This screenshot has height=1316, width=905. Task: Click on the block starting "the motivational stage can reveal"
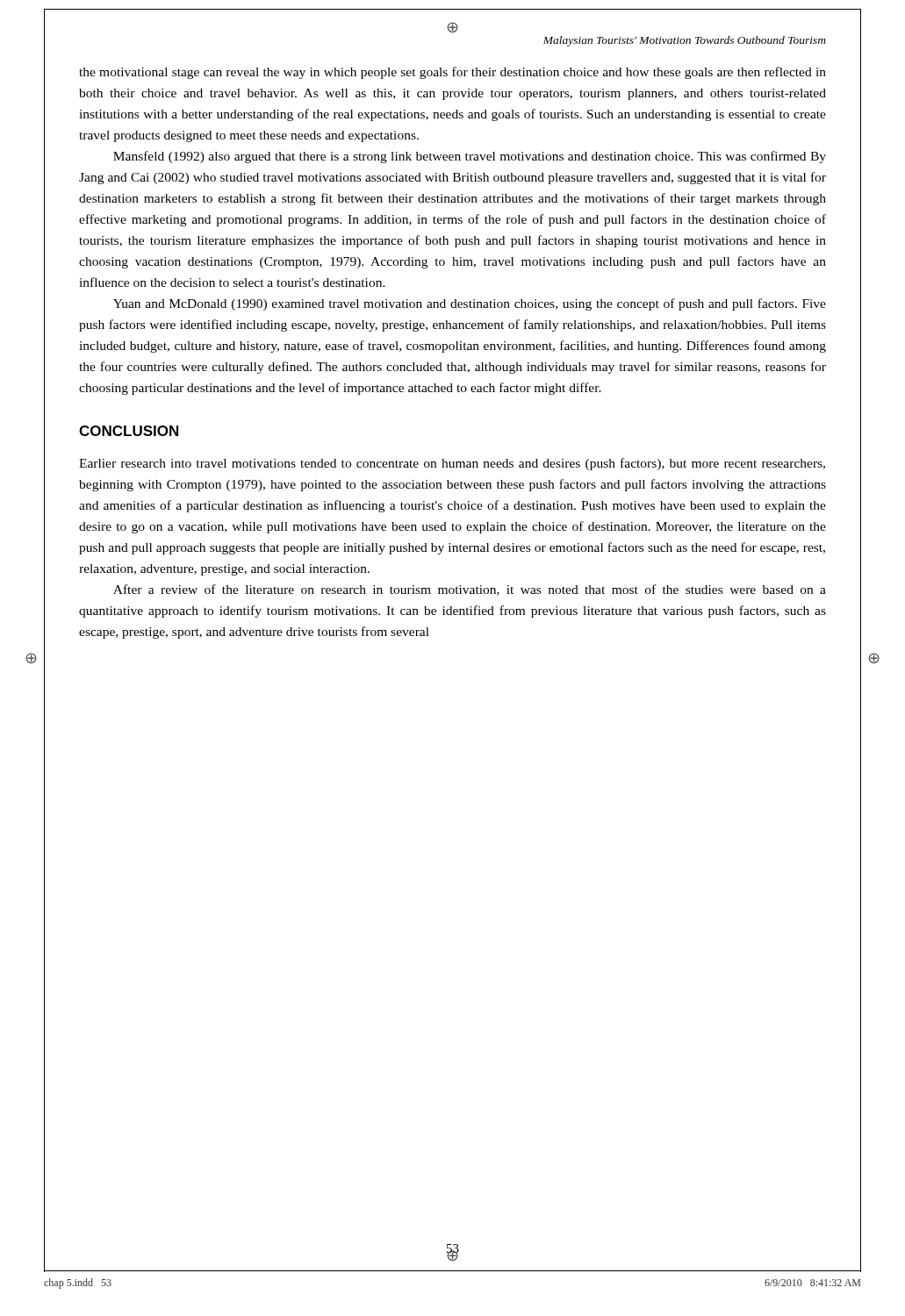(452, 104)
